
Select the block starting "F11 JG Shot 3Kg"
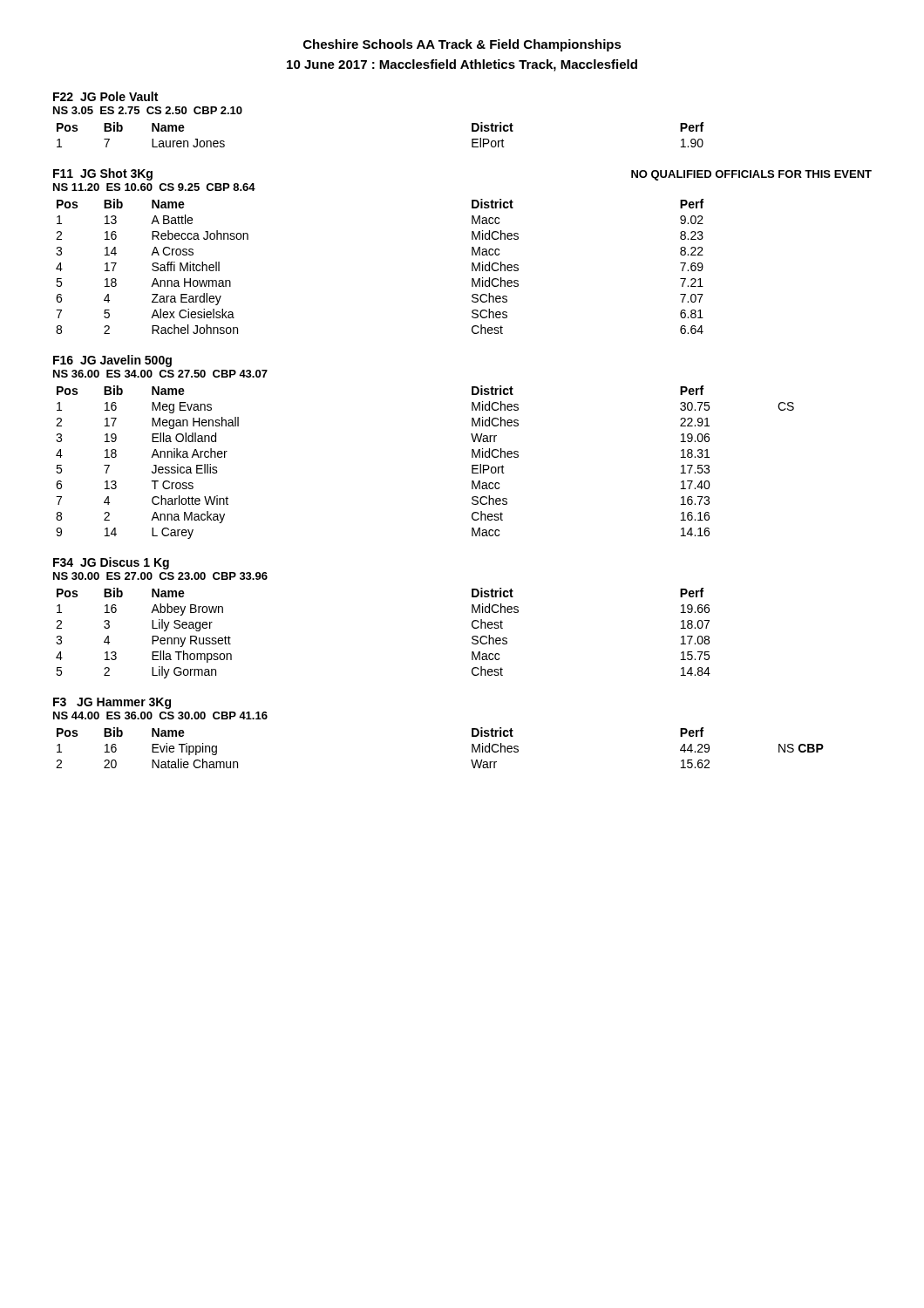click(103, 174)
